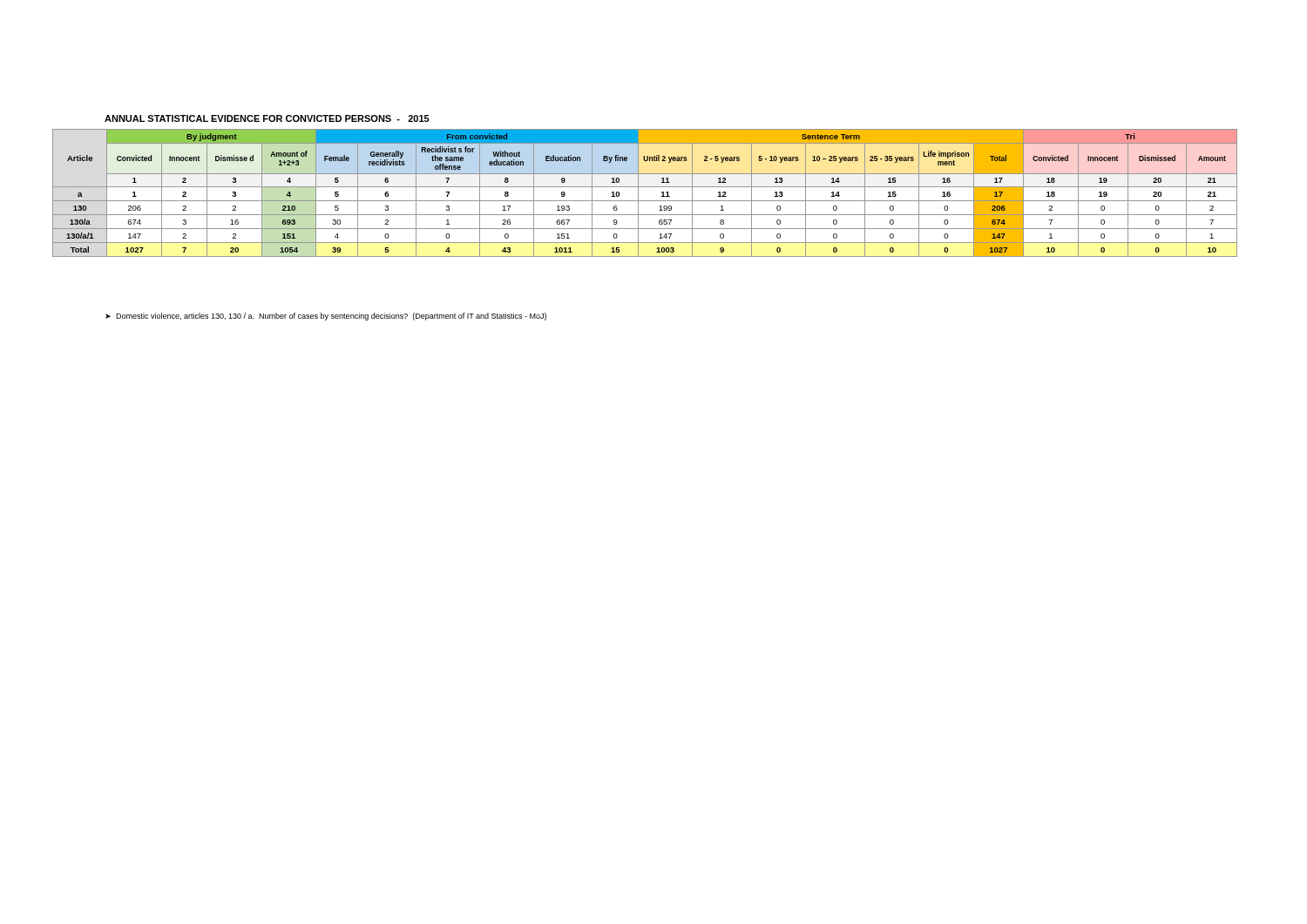Point to the text block starting "➤ Domestic violence, articles 130,"
Image resolution: width=1307 pixels, height=924 pixels.
(326, 316)
